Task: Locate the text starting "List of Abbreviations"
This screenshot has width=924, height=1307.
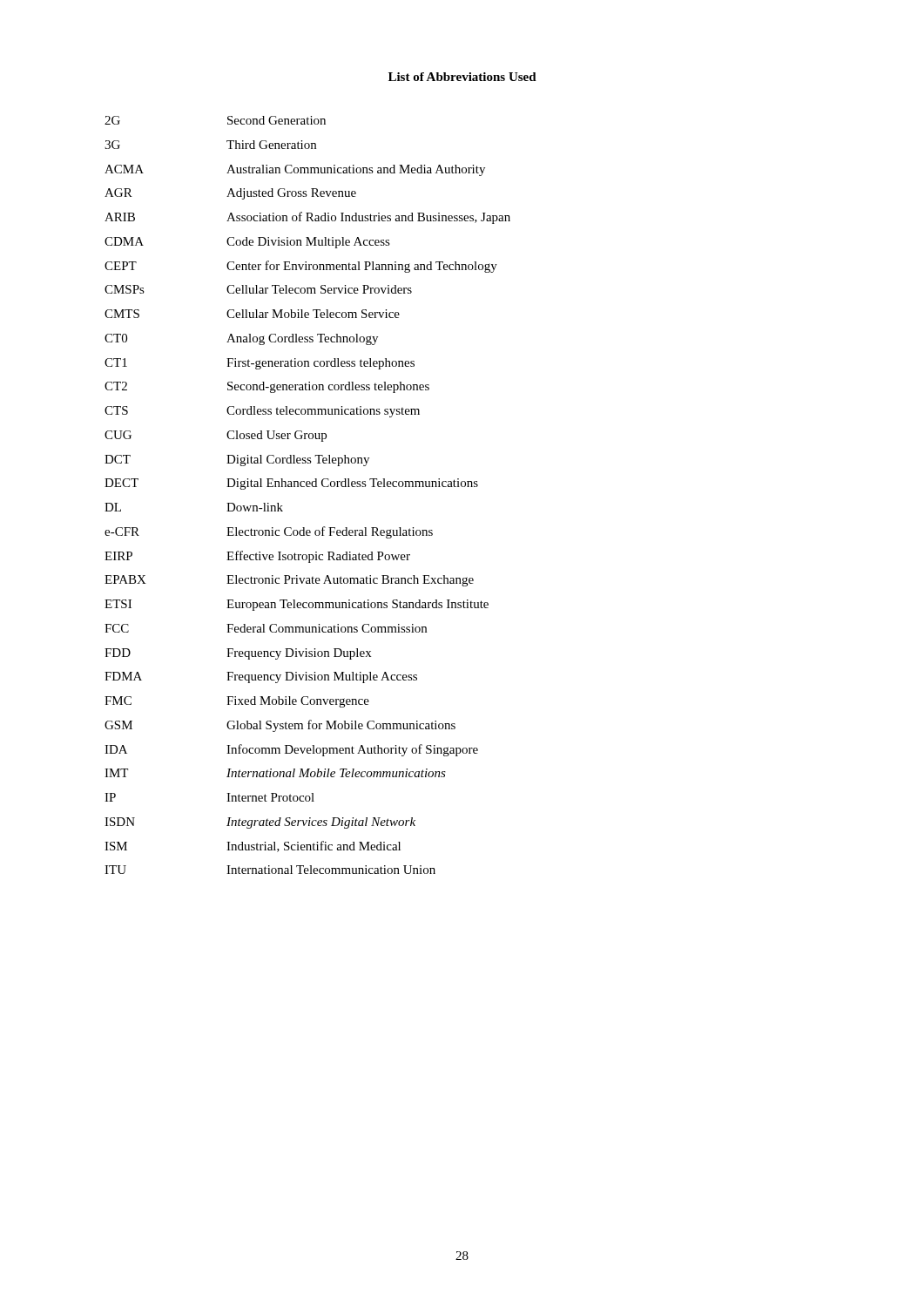Action: tap(462, 77)
